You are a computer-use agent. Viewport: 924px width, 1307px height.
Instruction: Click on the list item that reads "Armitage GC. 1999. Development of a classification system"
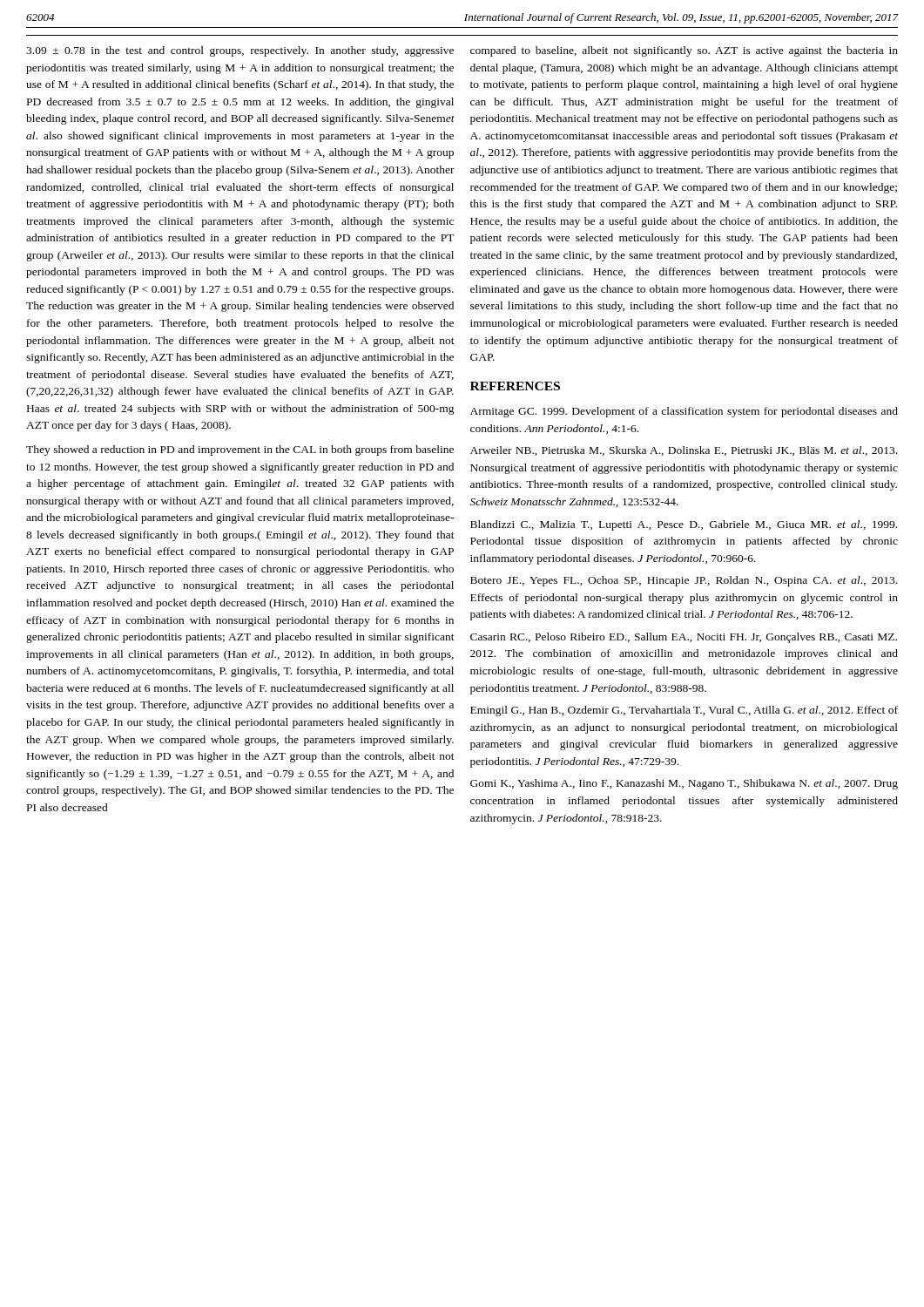click(684, 419)
